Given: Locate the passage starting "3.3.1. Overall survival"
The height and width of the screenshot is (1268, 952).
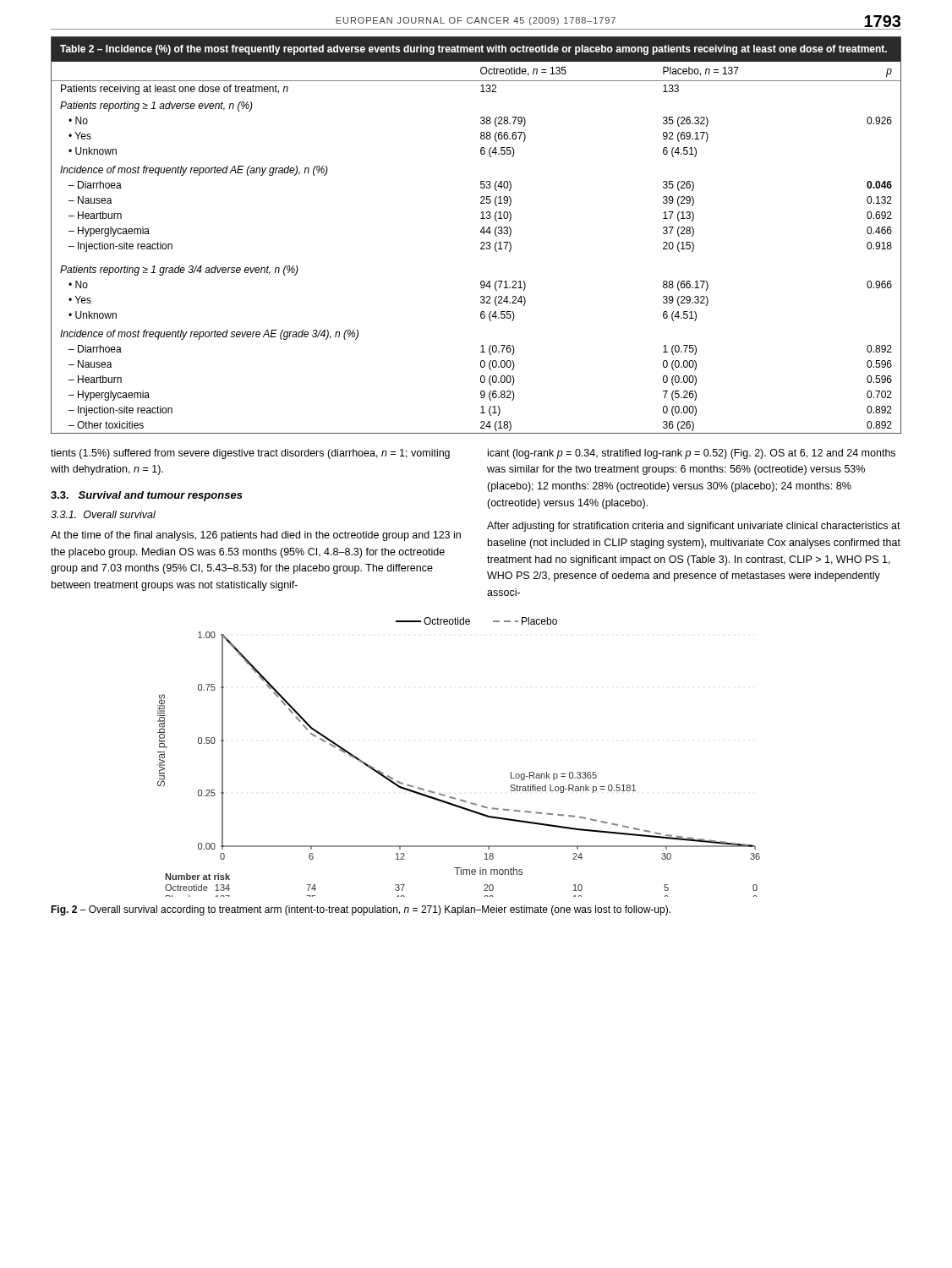Looking at the screenshot, I should click(103, 515).
